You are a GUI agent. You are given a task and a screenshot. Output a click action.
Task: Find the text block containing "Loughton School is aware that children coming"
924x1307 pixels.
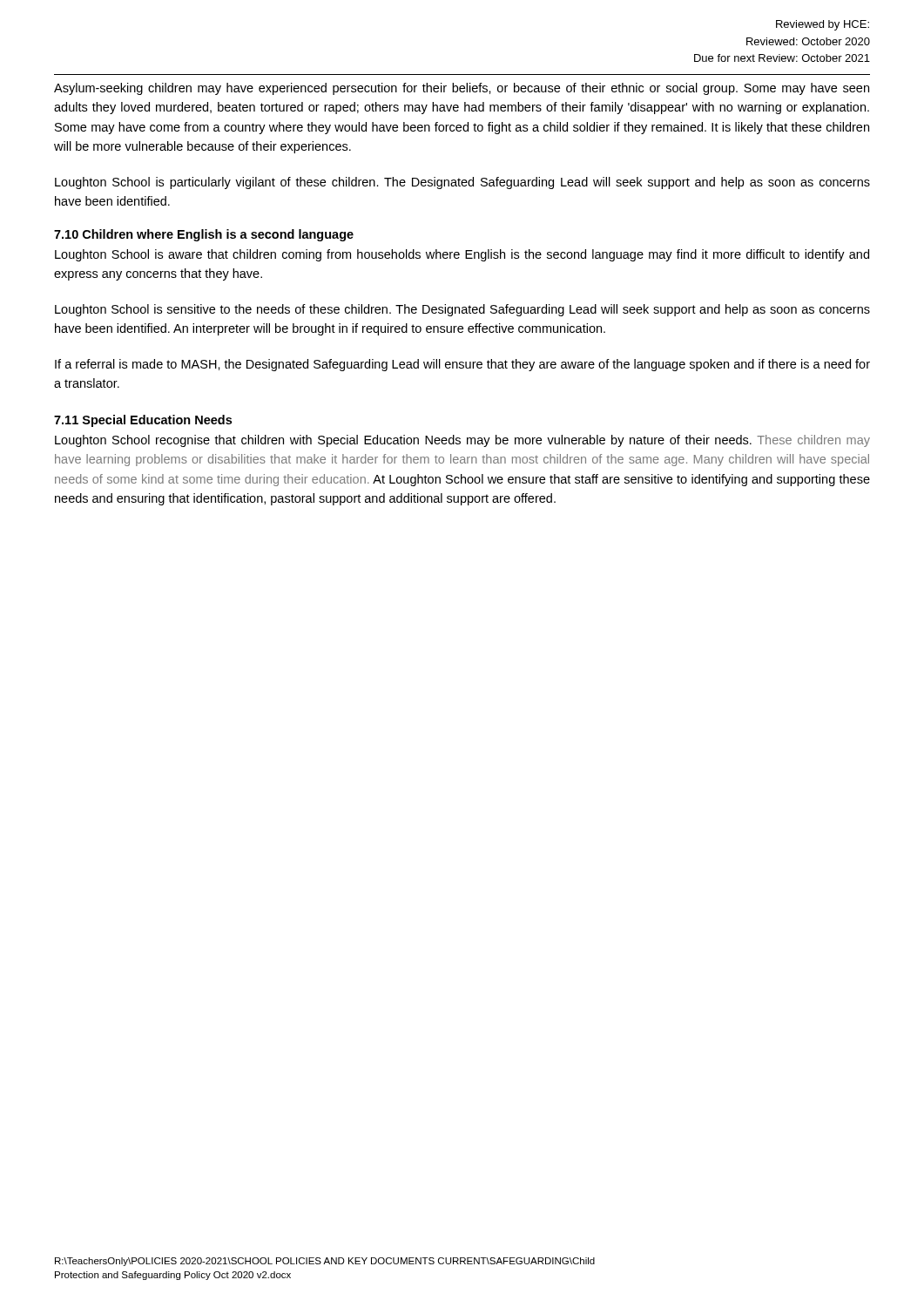point(462,264)
